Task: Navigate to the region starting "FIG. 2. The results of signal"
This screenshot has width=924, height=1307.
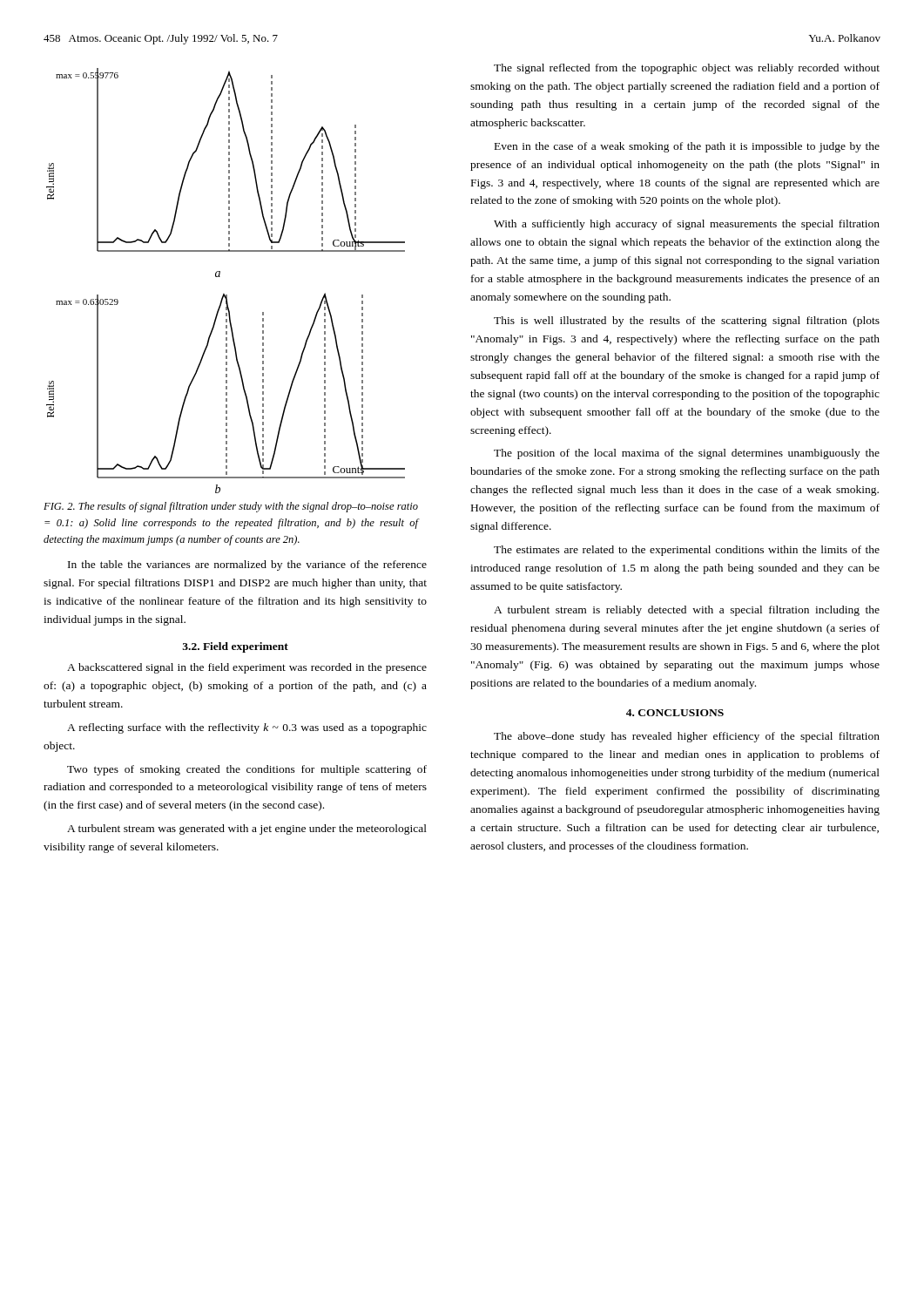Action: click(x=231, y=523)
